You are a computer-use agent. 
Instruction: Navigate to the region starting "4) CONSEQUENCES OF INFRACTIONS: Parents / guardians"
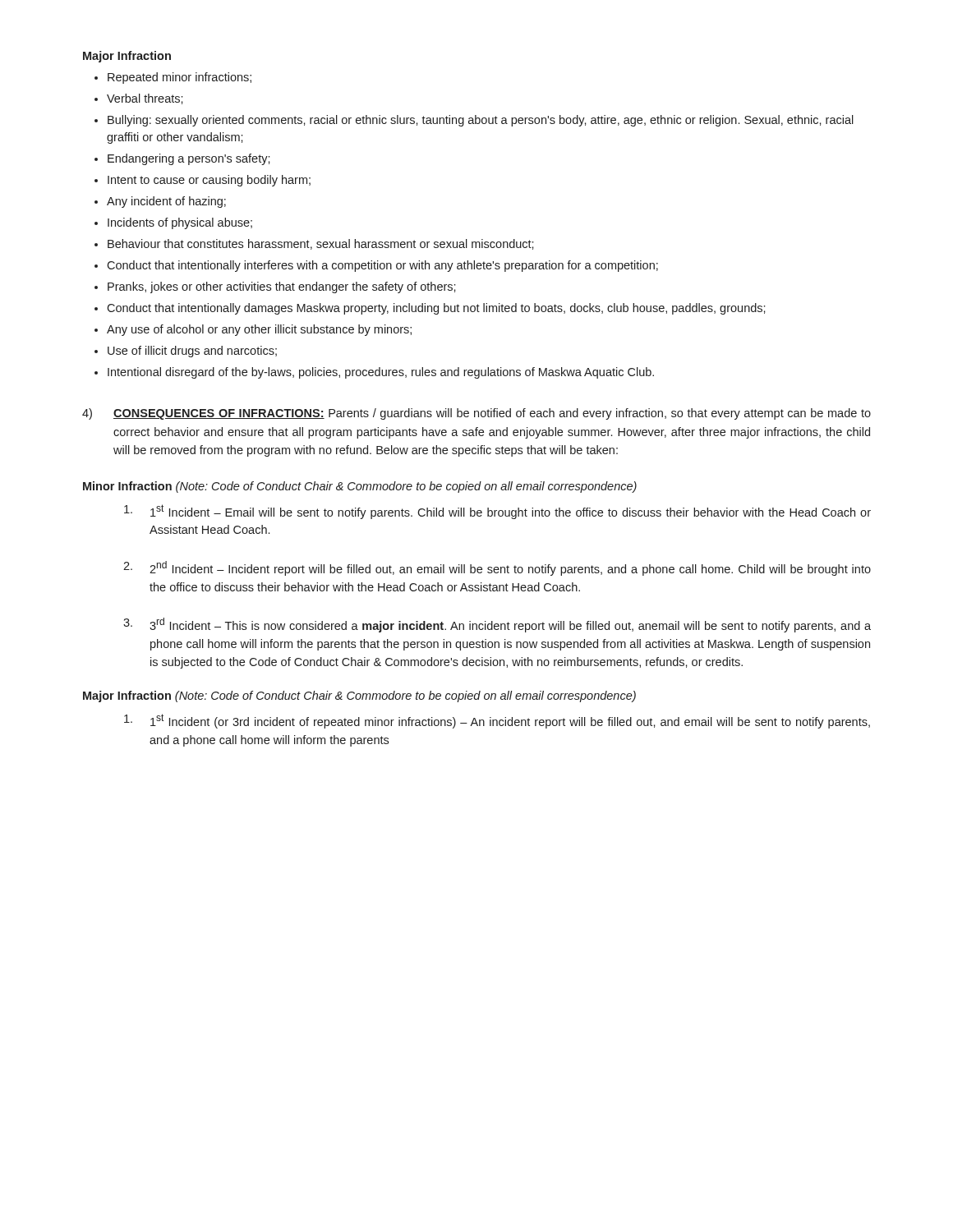[476, 432]
